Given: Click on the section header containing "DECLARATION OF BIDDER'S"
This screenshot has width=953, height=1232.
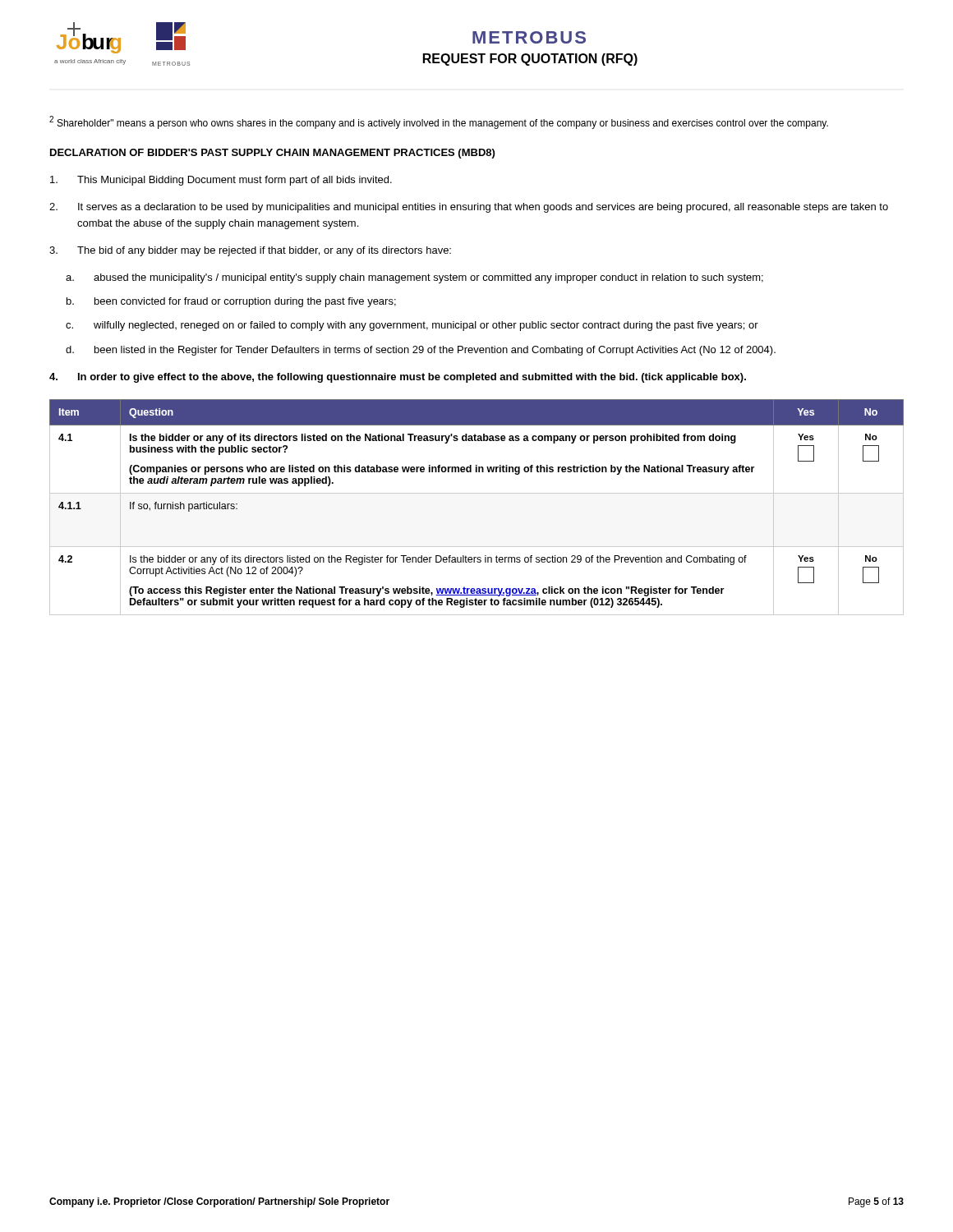Looking at the screenshot, I should tap(272, 152).
